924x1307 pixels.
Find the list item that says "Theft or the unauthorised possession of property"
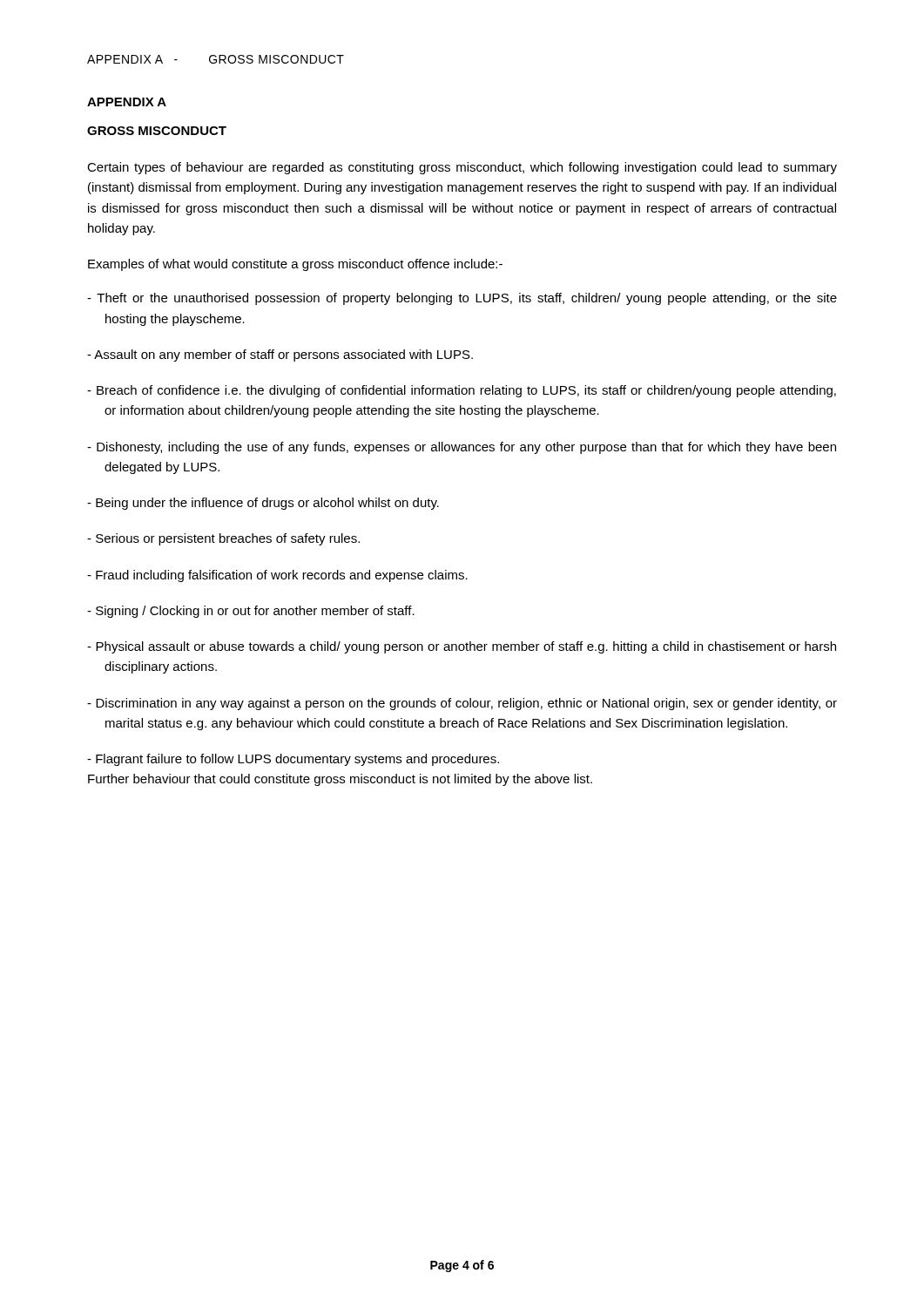pos(462,308)
